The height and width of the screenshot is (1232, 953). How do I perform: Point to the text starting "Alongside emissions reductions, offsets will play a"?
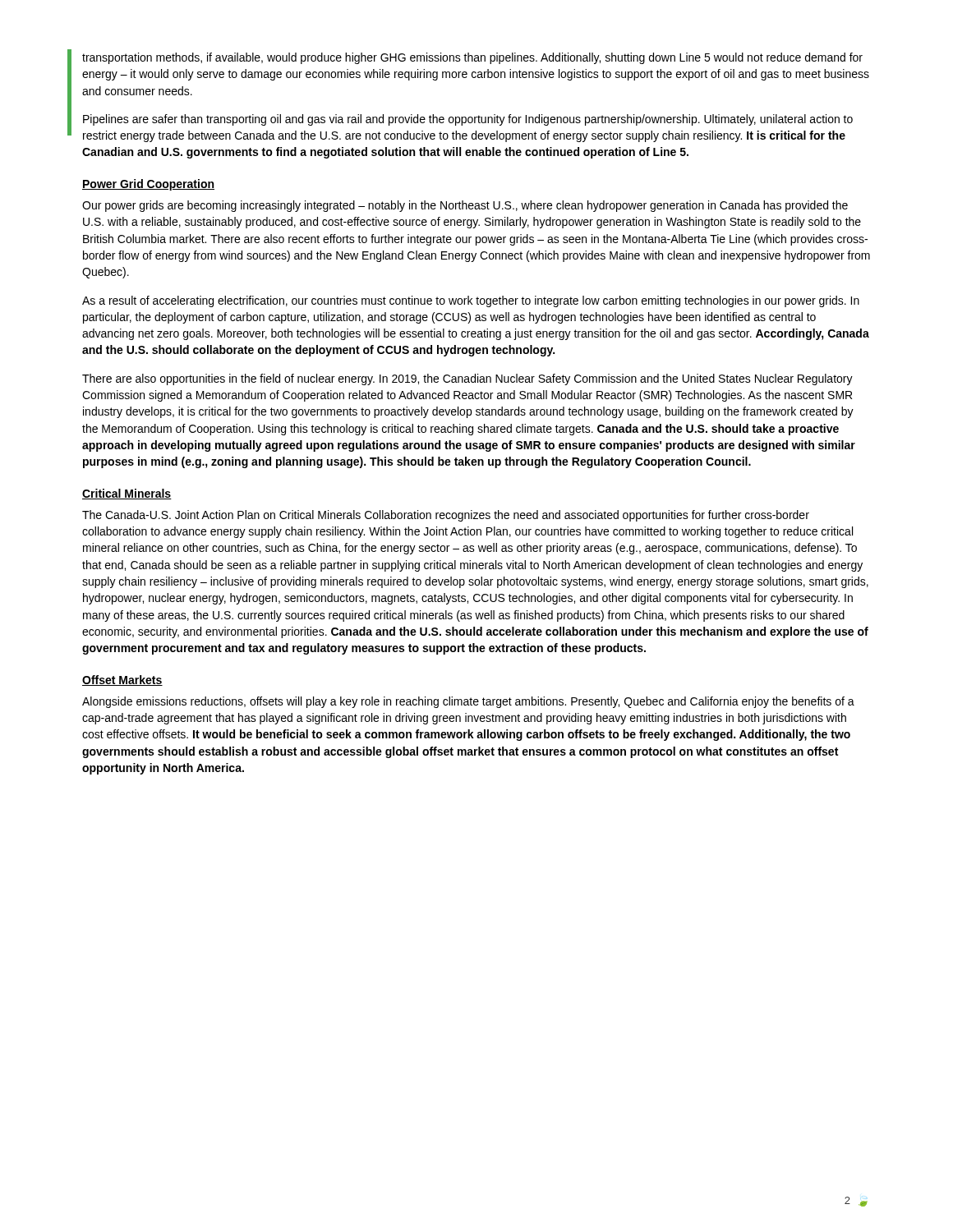(476, 735)
